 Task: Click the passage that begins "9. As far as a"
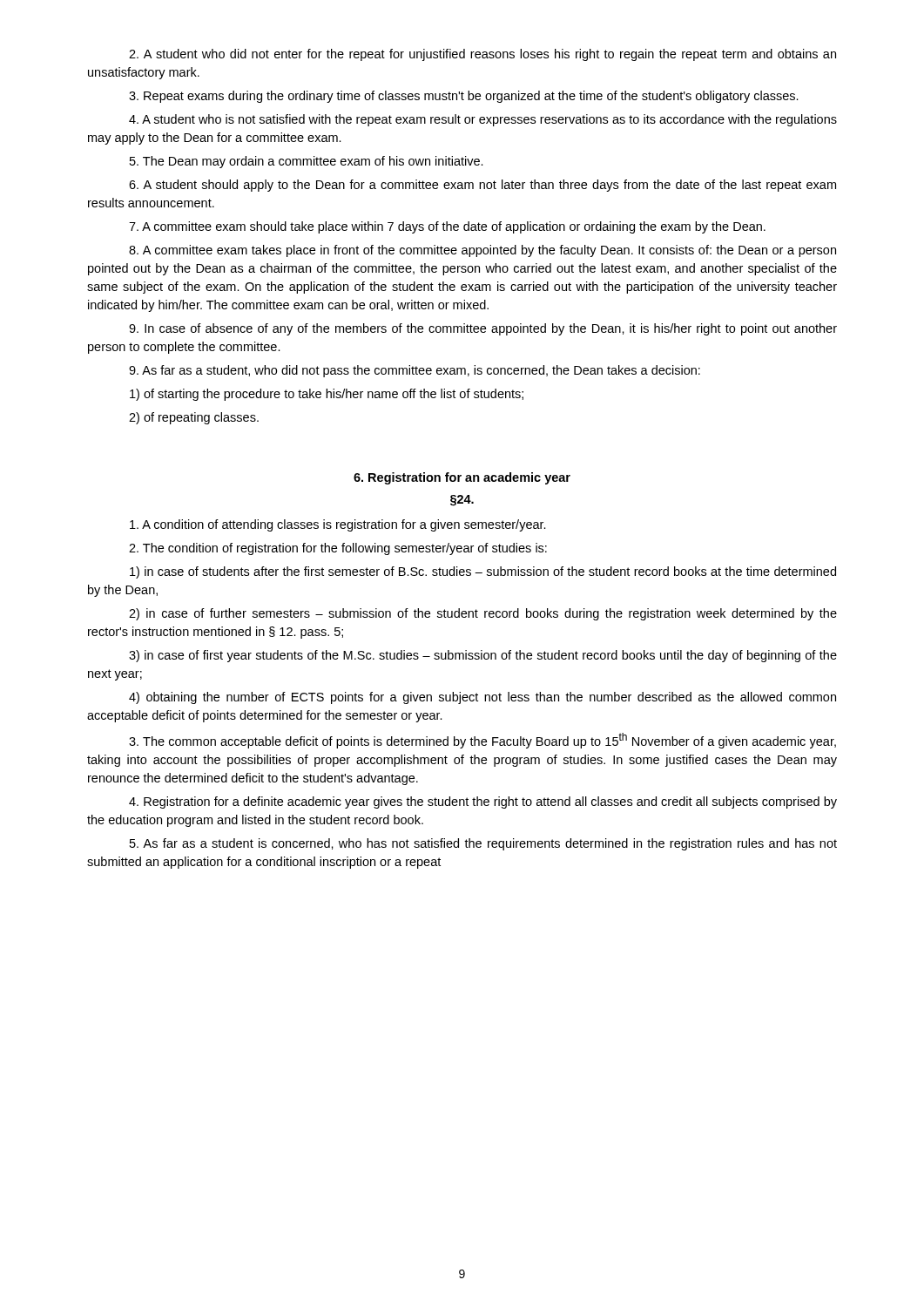(x=462, y=371)
